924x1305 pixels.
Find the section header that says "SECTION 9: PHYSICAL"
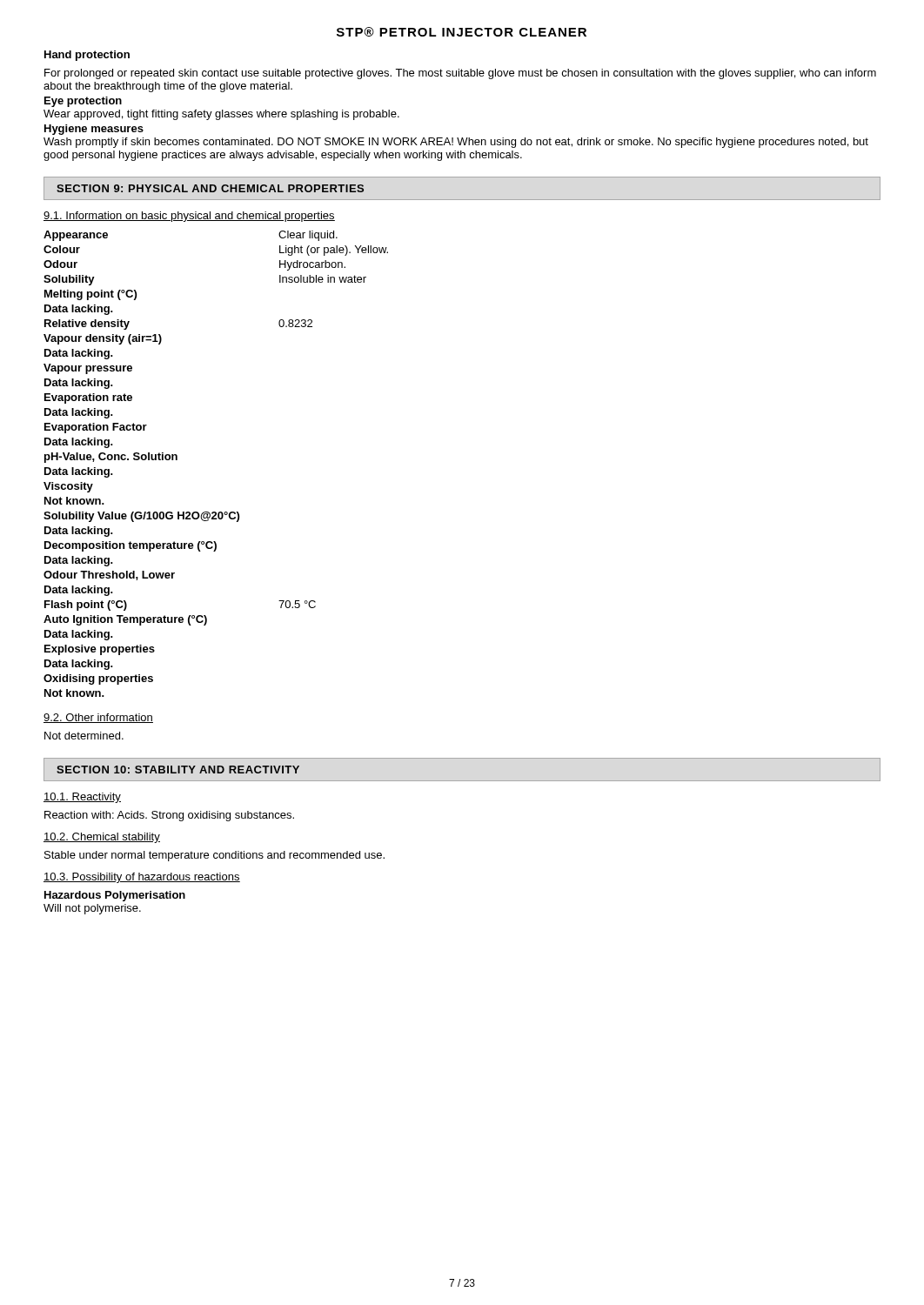(211, 188)
